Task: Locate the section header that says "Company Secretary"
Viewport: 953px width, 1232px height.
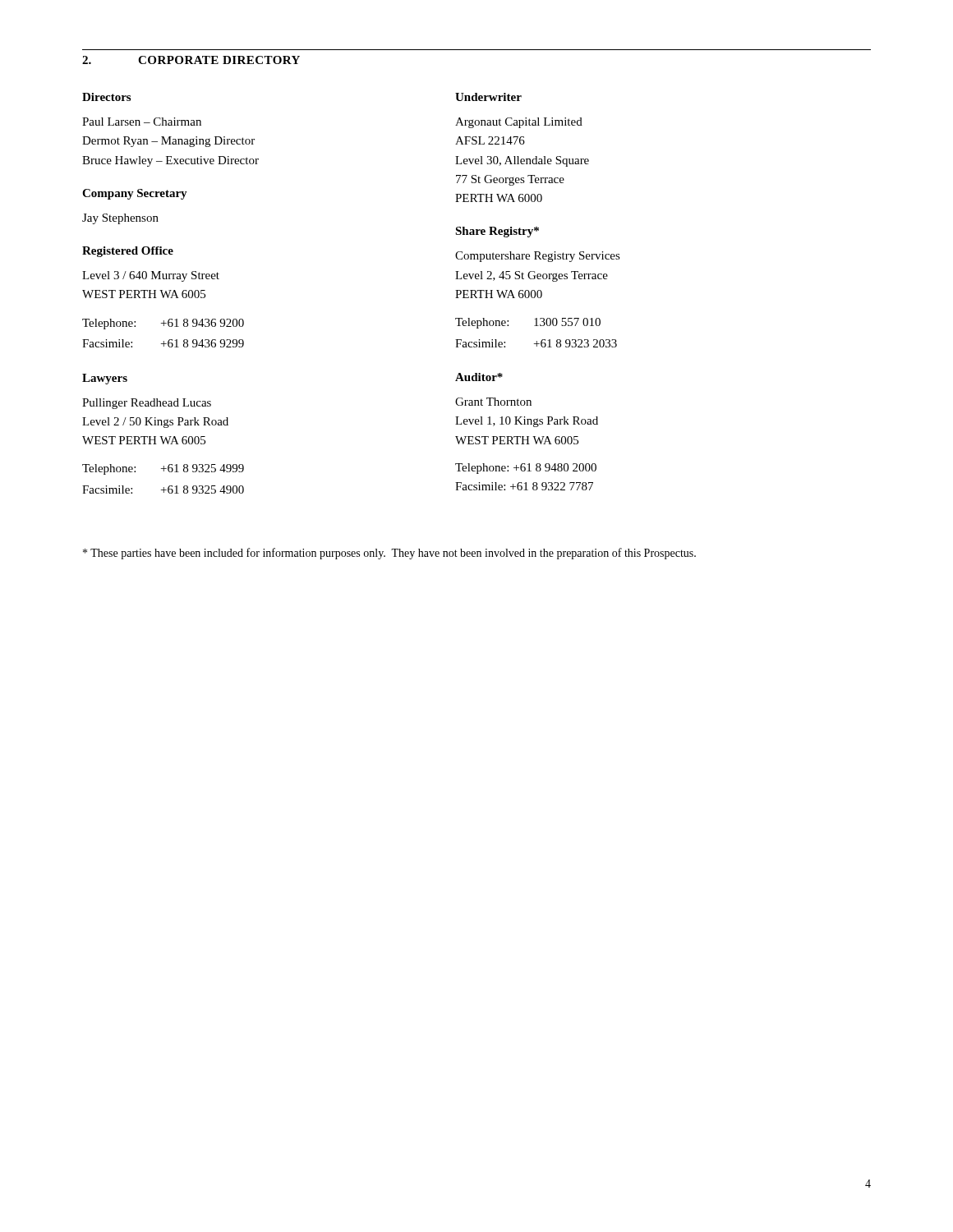Action: coord(135,193)
